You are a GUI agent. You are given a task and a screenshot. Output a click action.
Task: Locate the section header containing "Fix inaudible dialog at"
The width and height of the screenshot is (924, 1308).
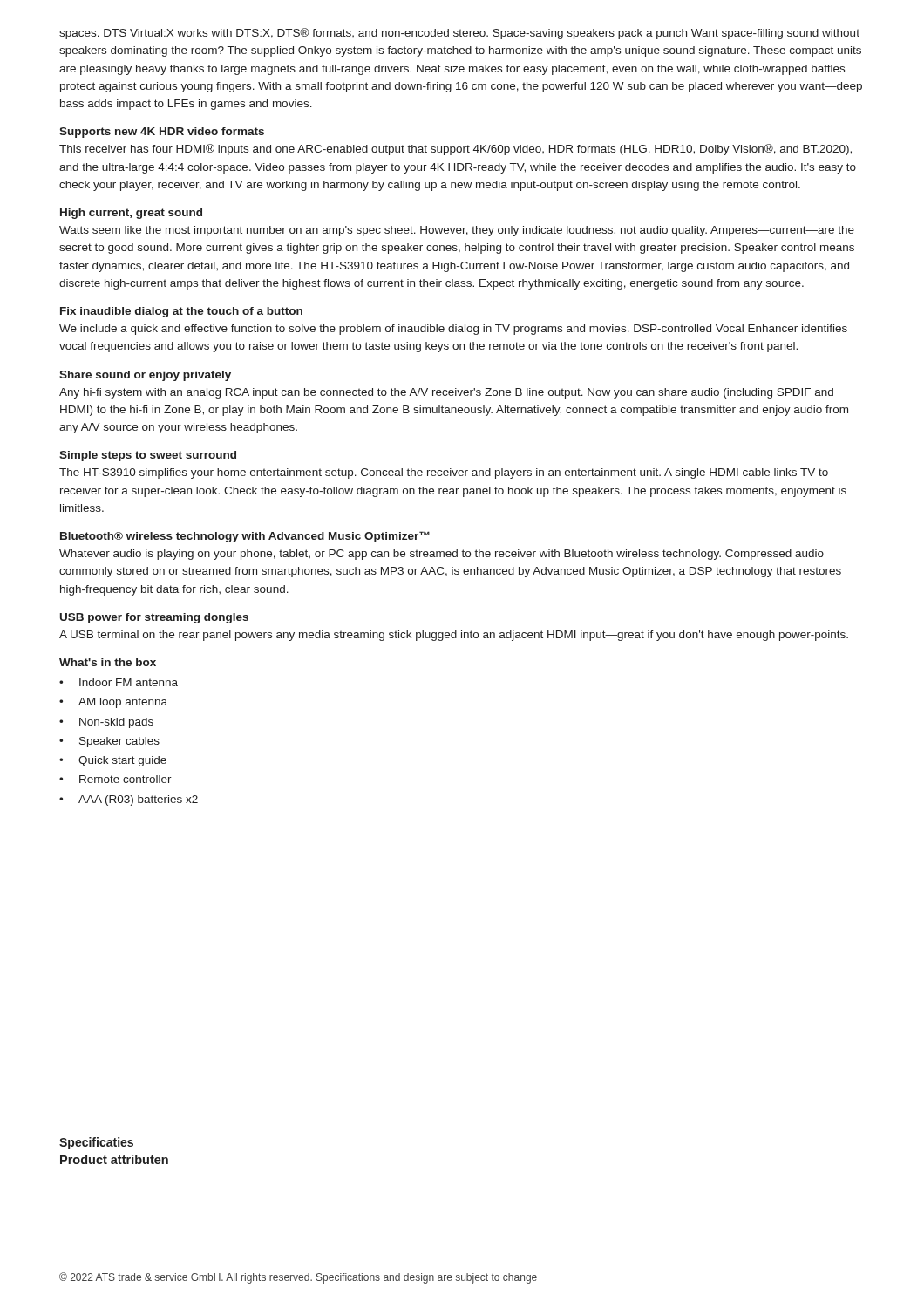tap(181, 311)
